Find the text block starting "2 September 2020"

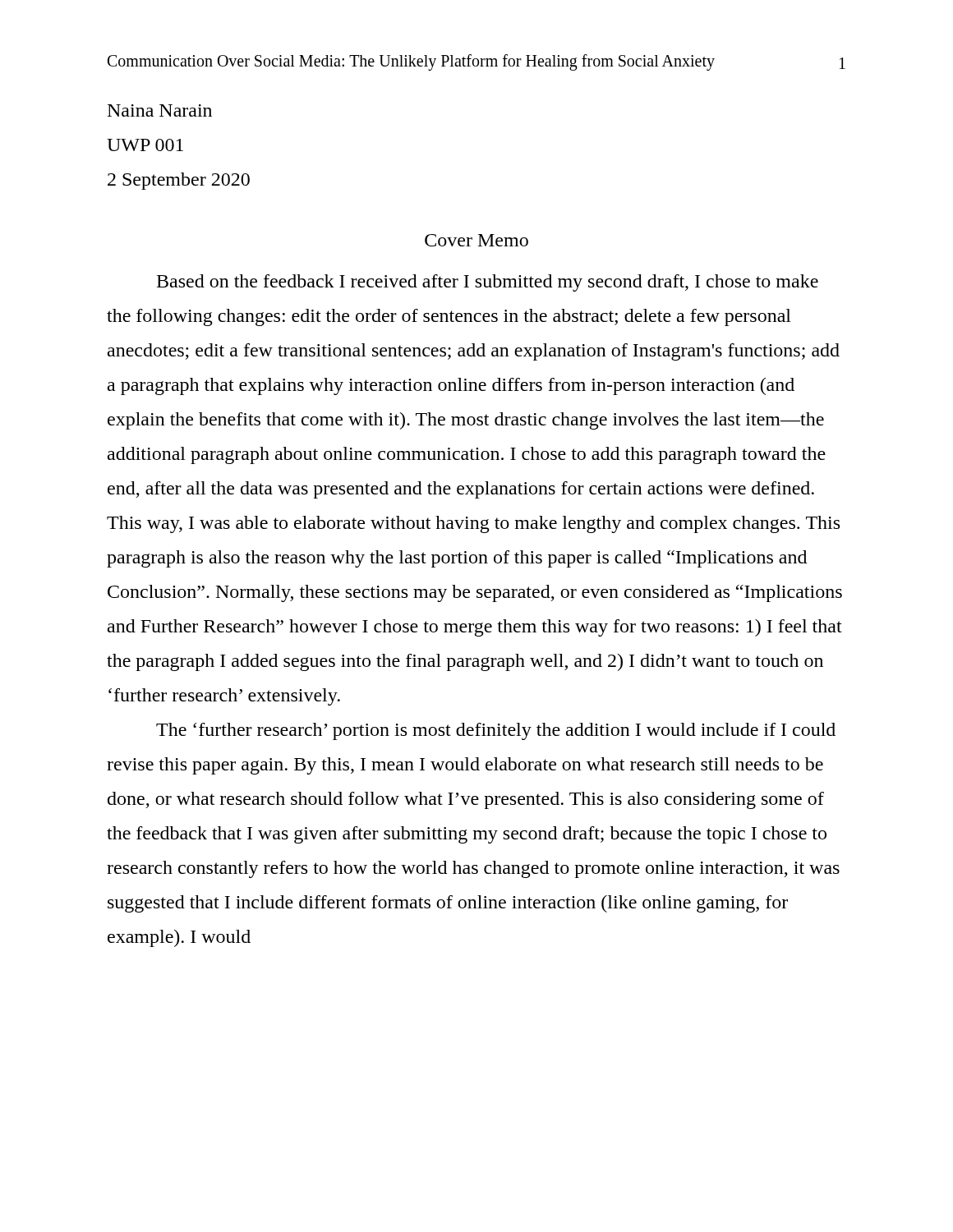179,181
